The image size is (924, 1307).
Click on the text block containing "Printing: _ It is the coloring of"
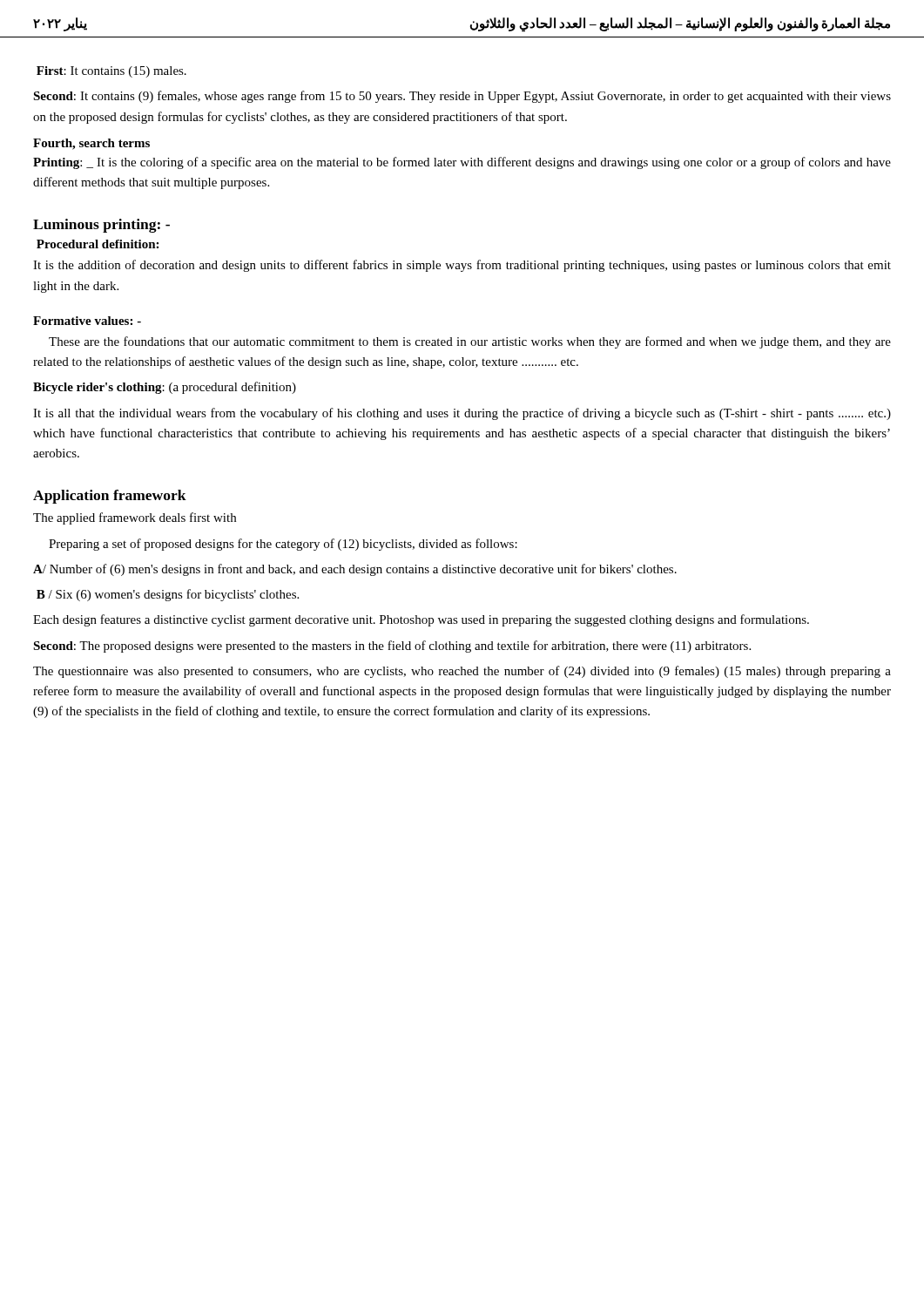pyautogui.click(x=462, y=172)
